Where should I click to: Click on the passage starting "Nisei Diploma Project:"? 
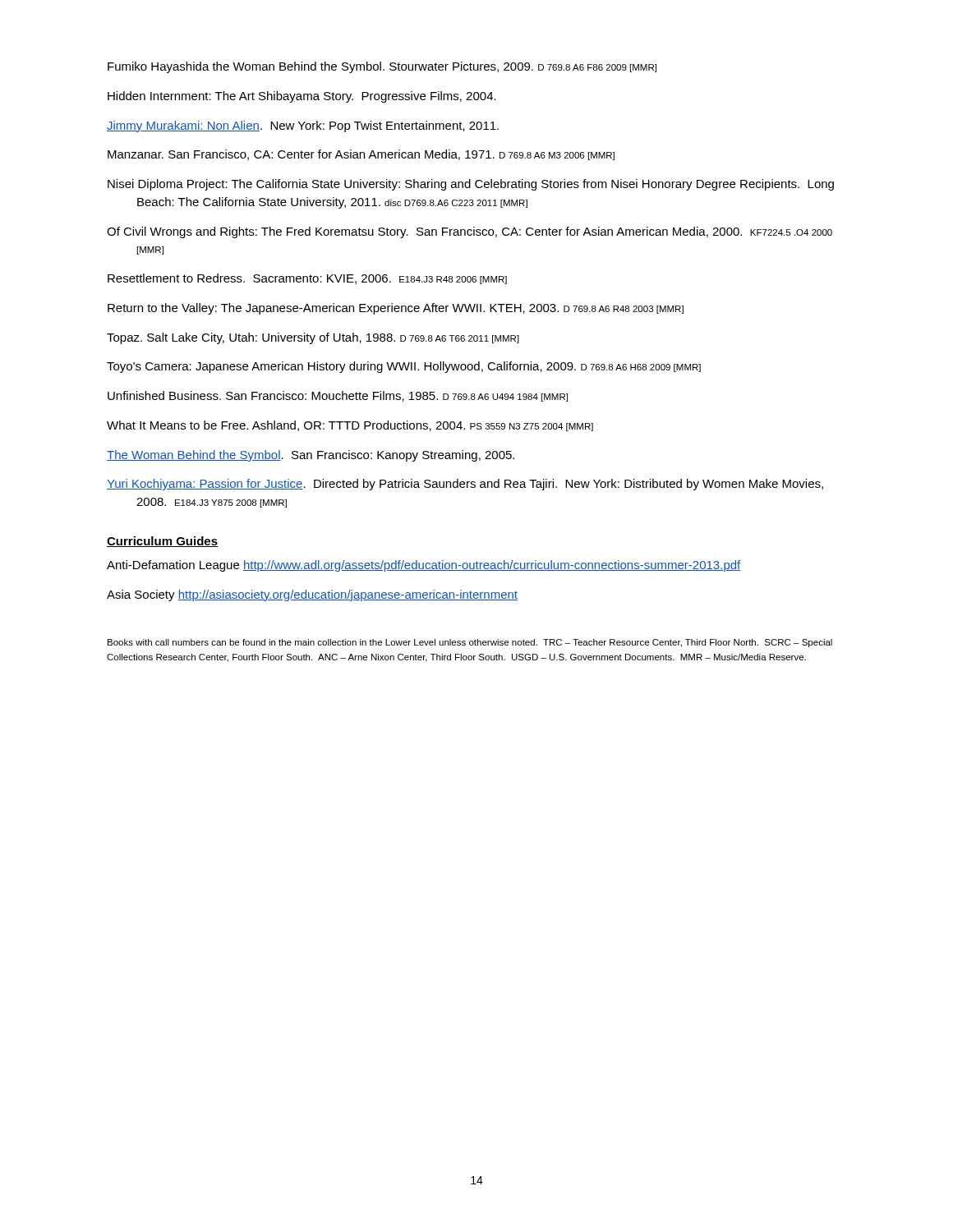(x=471, y=192)
